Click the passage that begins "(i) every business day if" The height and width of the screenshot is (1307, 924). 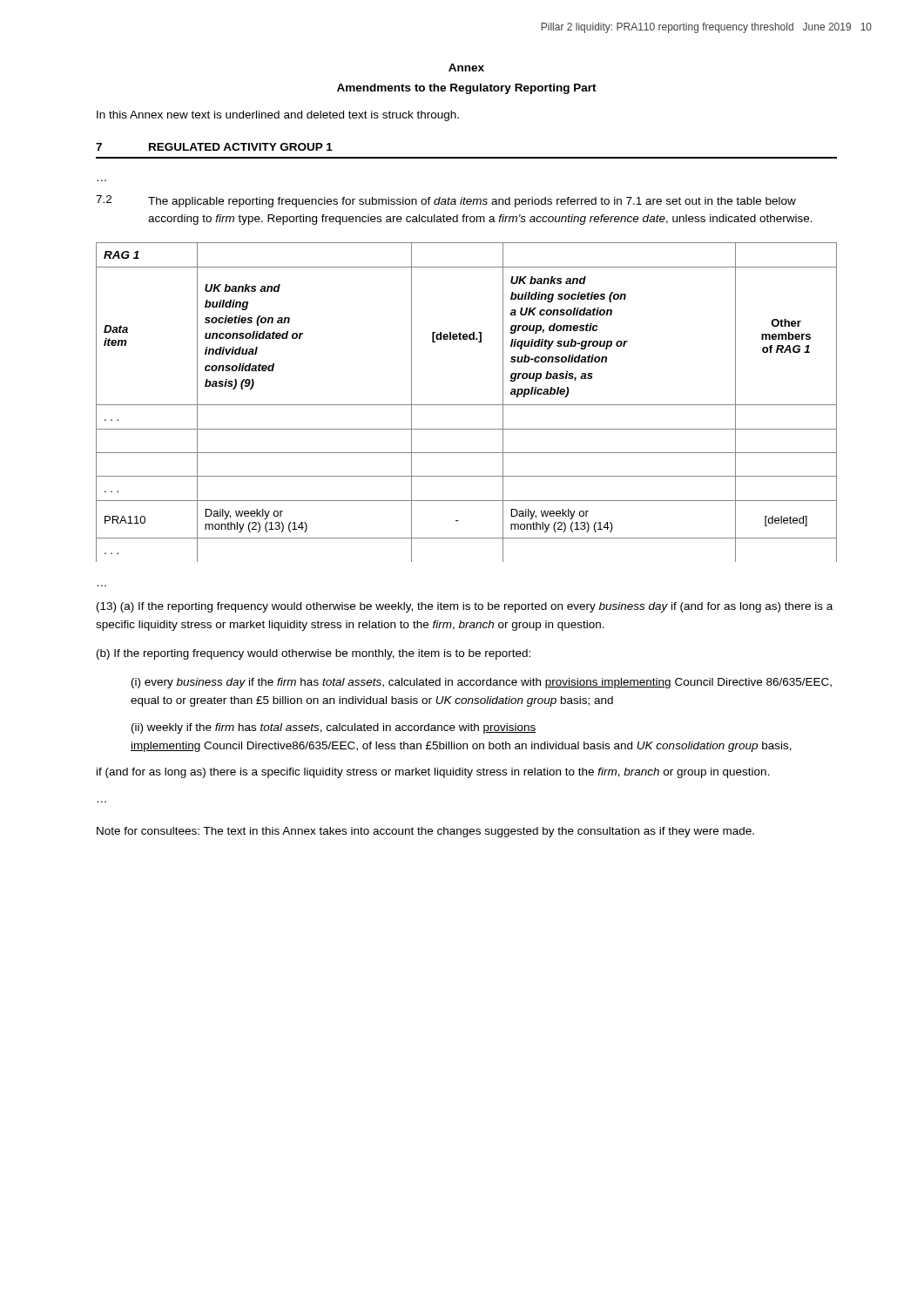482,691
